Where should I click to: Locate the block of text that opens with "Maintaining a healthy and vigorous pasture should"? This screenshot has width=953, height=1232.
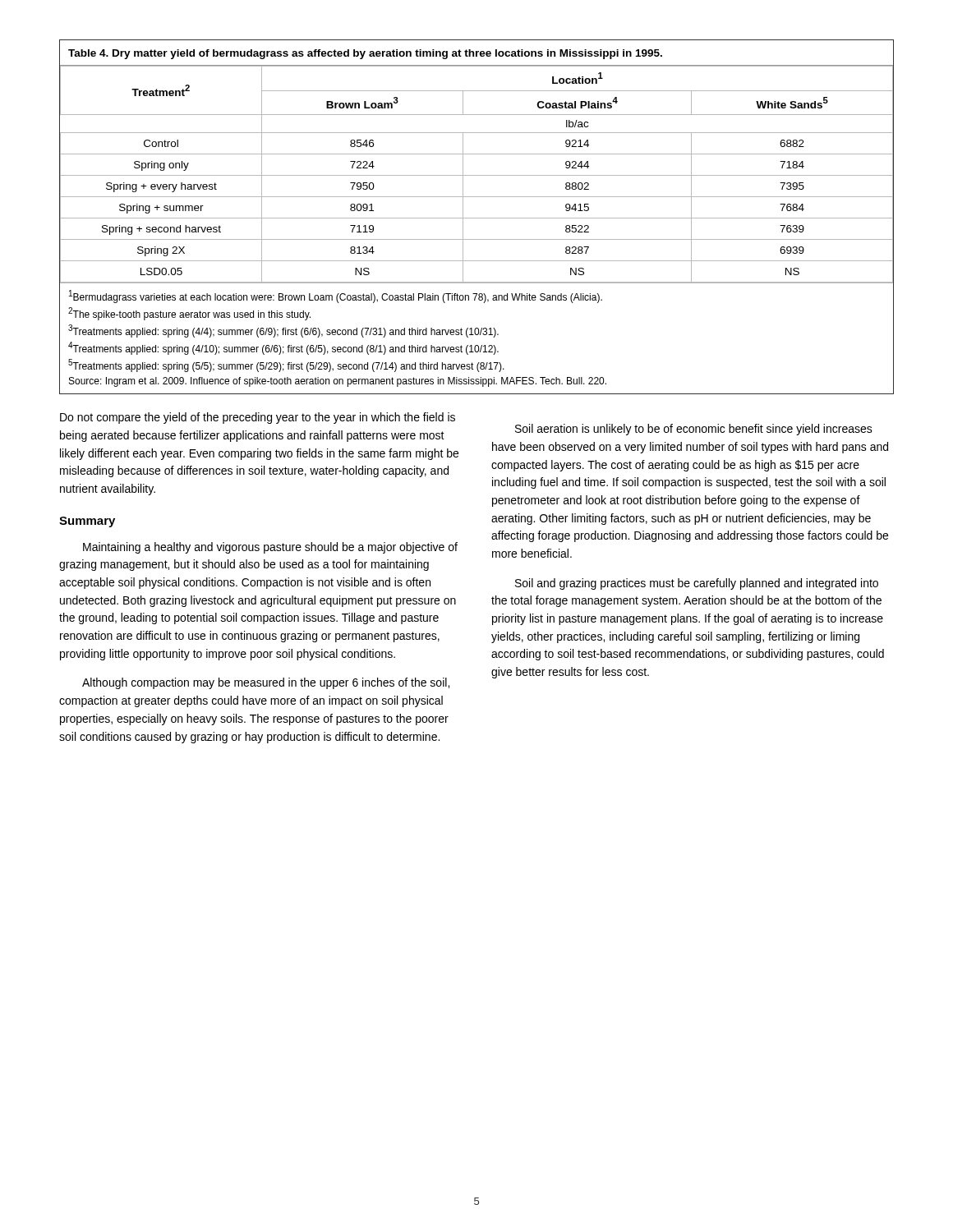click(x=260, y=642)
